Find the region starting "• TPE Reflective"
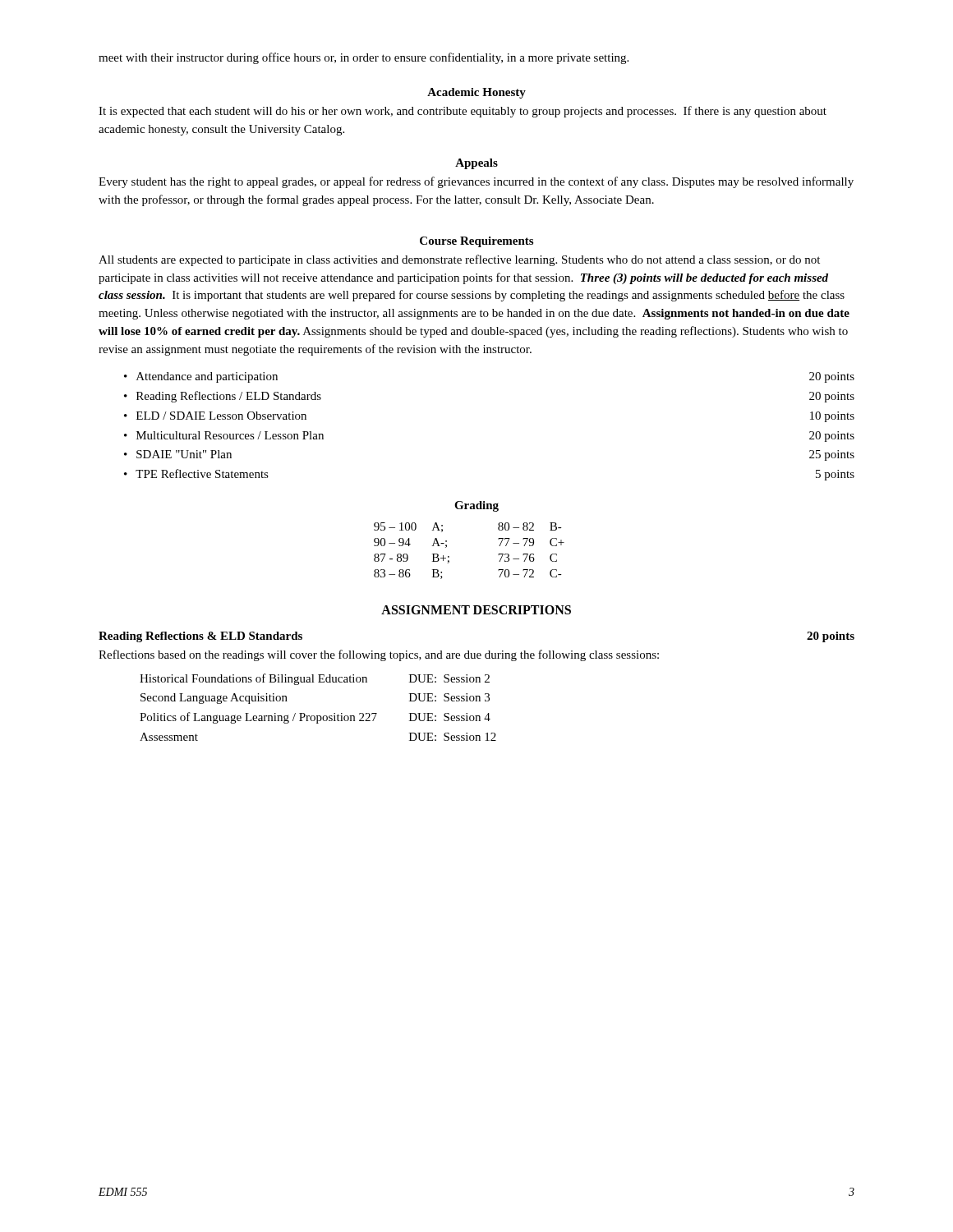953x1232 pixels. pyautogui.click(x=198, y=474)
